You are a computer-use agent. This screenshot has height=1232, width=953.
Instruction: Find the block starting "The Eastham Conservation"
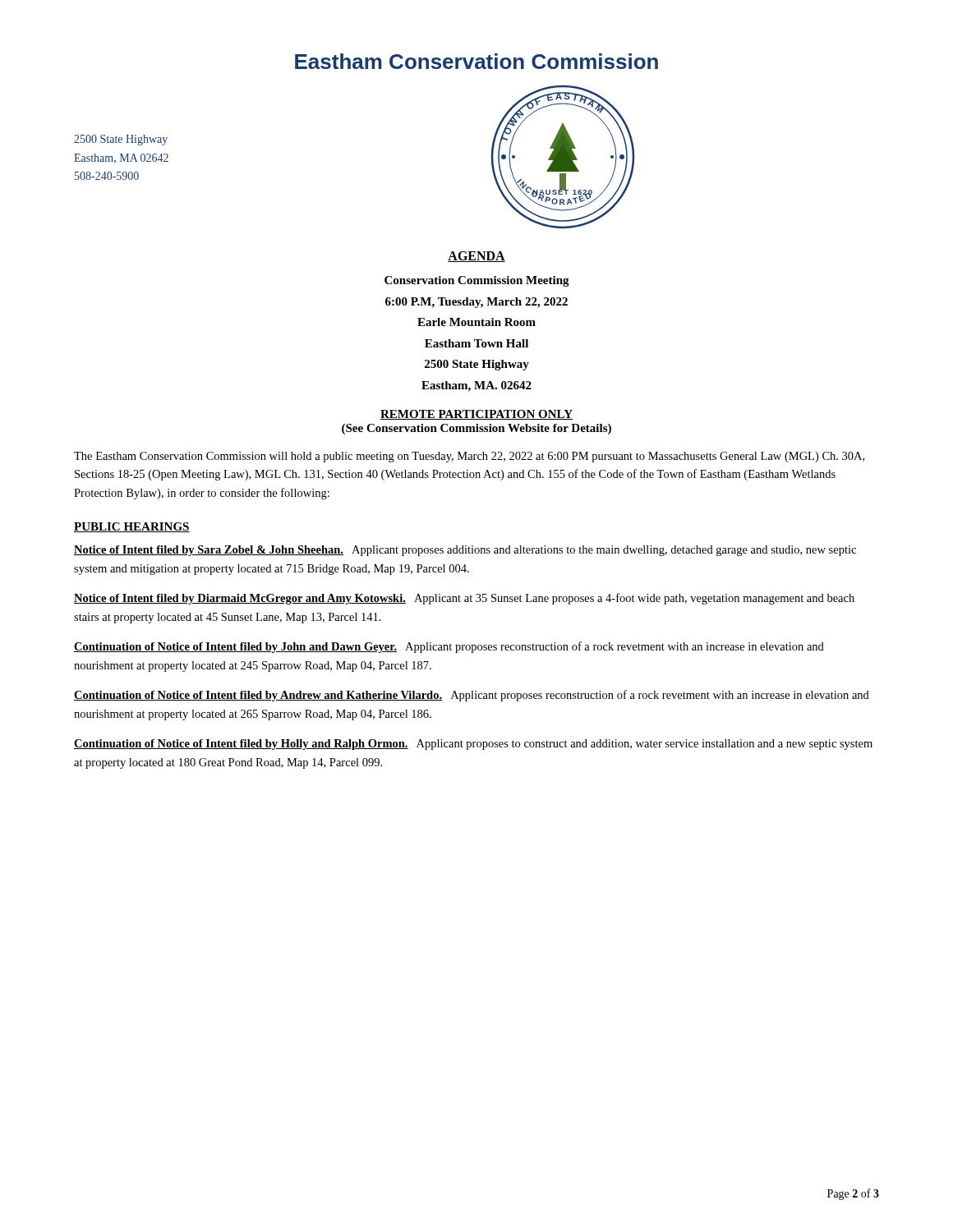click(470, 474)
